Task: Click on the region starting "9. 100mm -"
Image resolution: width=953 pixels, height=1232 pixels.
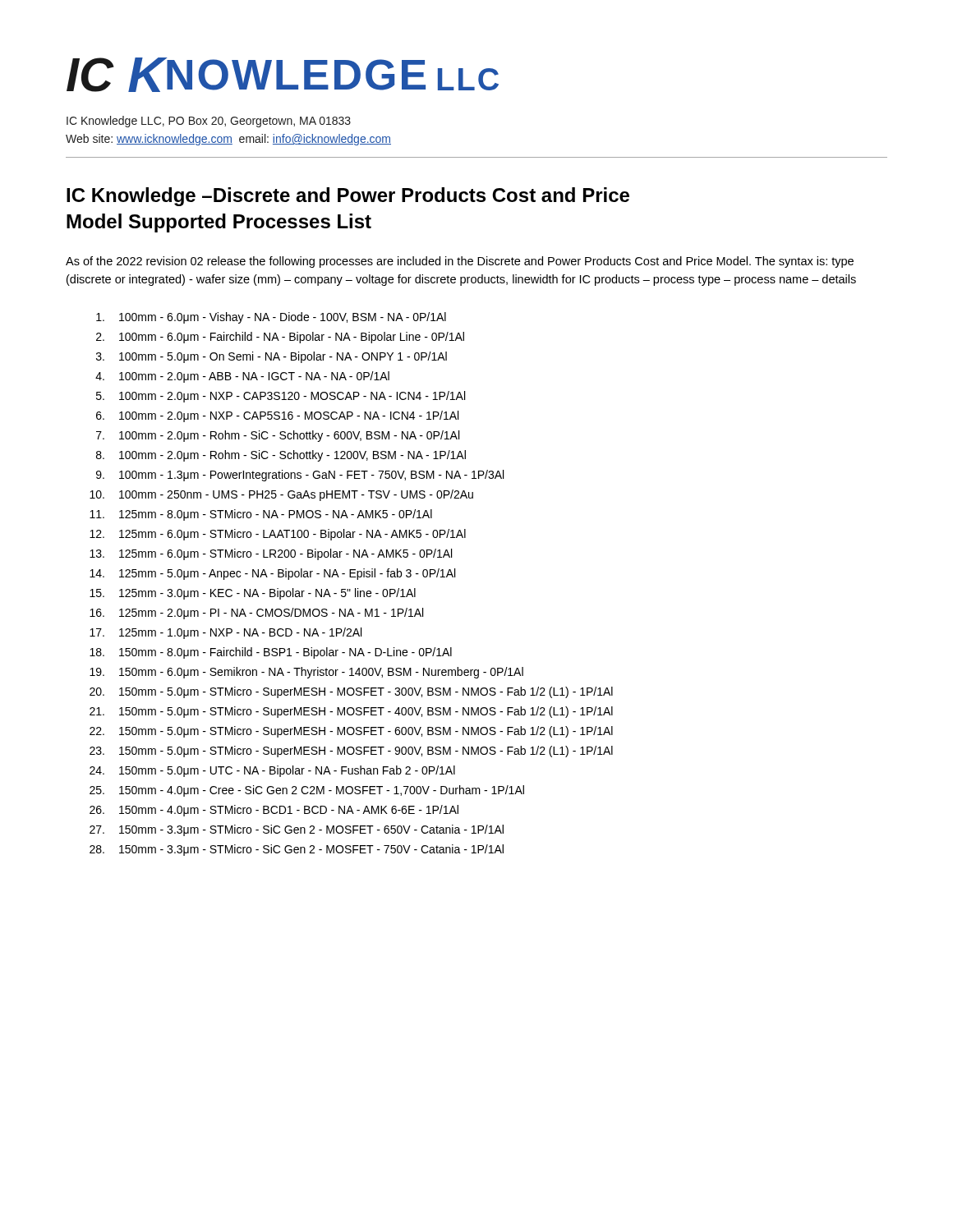Action: 476,475
